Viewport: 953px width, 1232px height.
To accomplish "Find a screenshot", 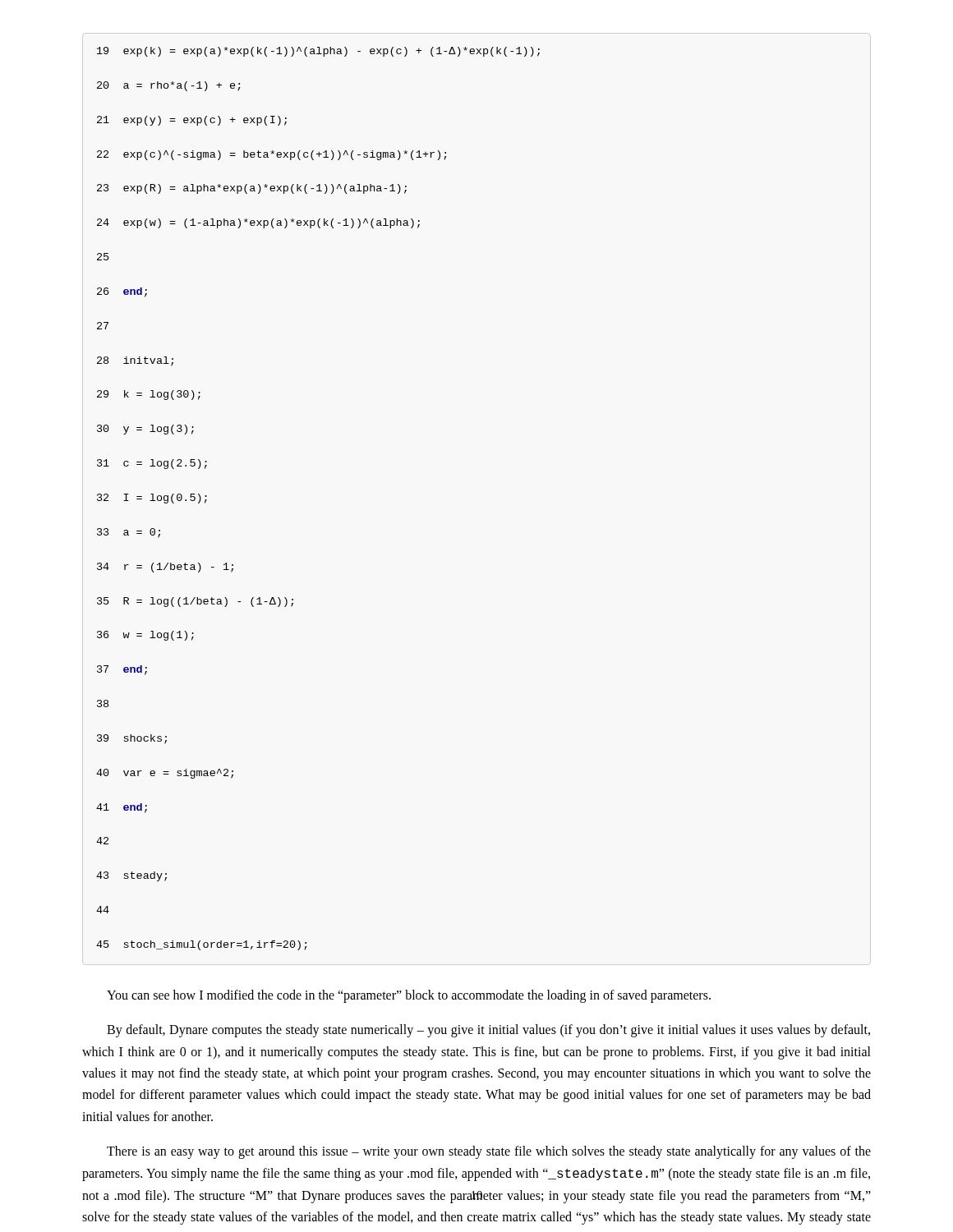I will [x=476, y=499].
